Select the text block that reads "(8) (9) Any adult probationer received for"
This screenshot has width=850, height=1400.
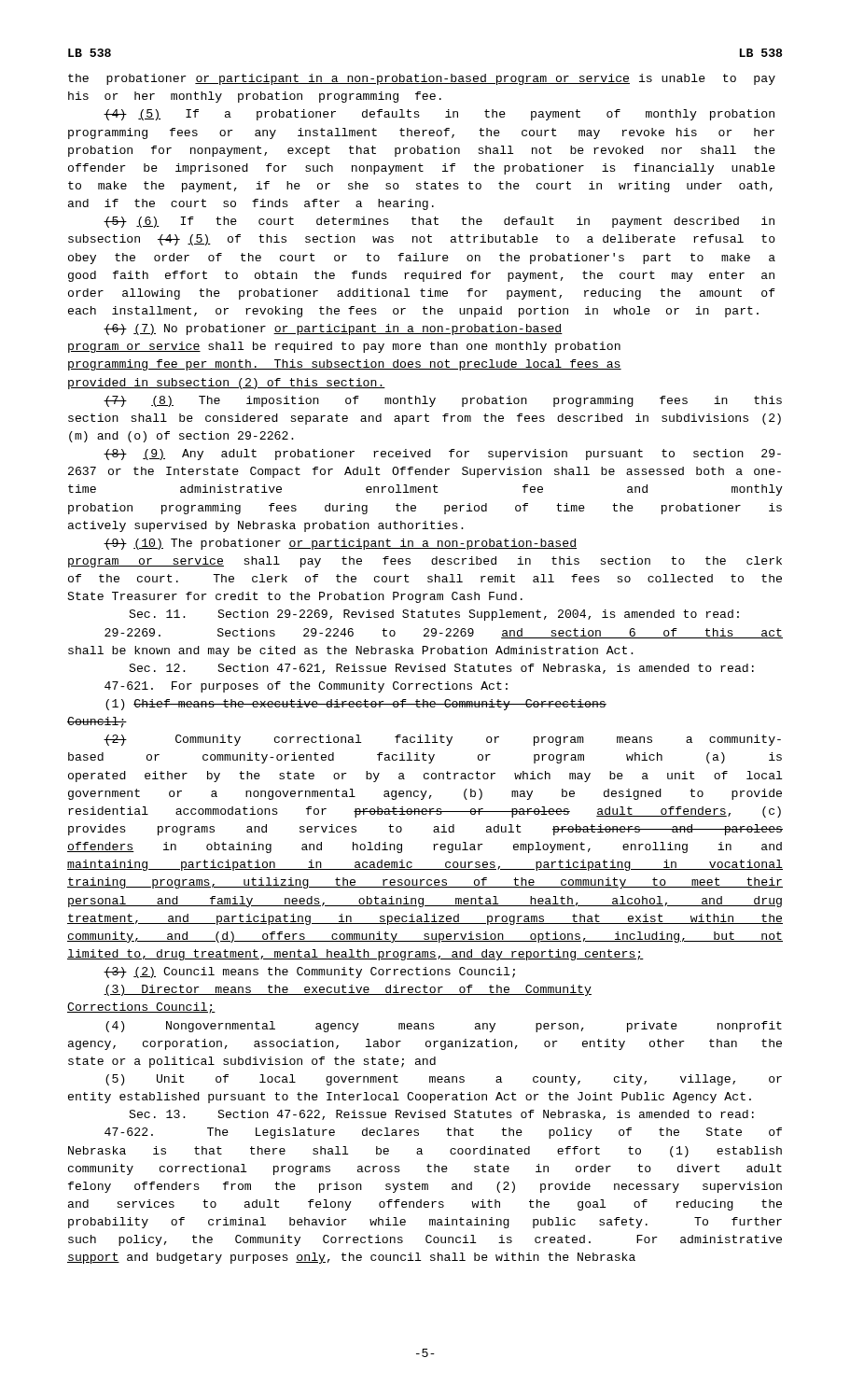tap(425, 490)
